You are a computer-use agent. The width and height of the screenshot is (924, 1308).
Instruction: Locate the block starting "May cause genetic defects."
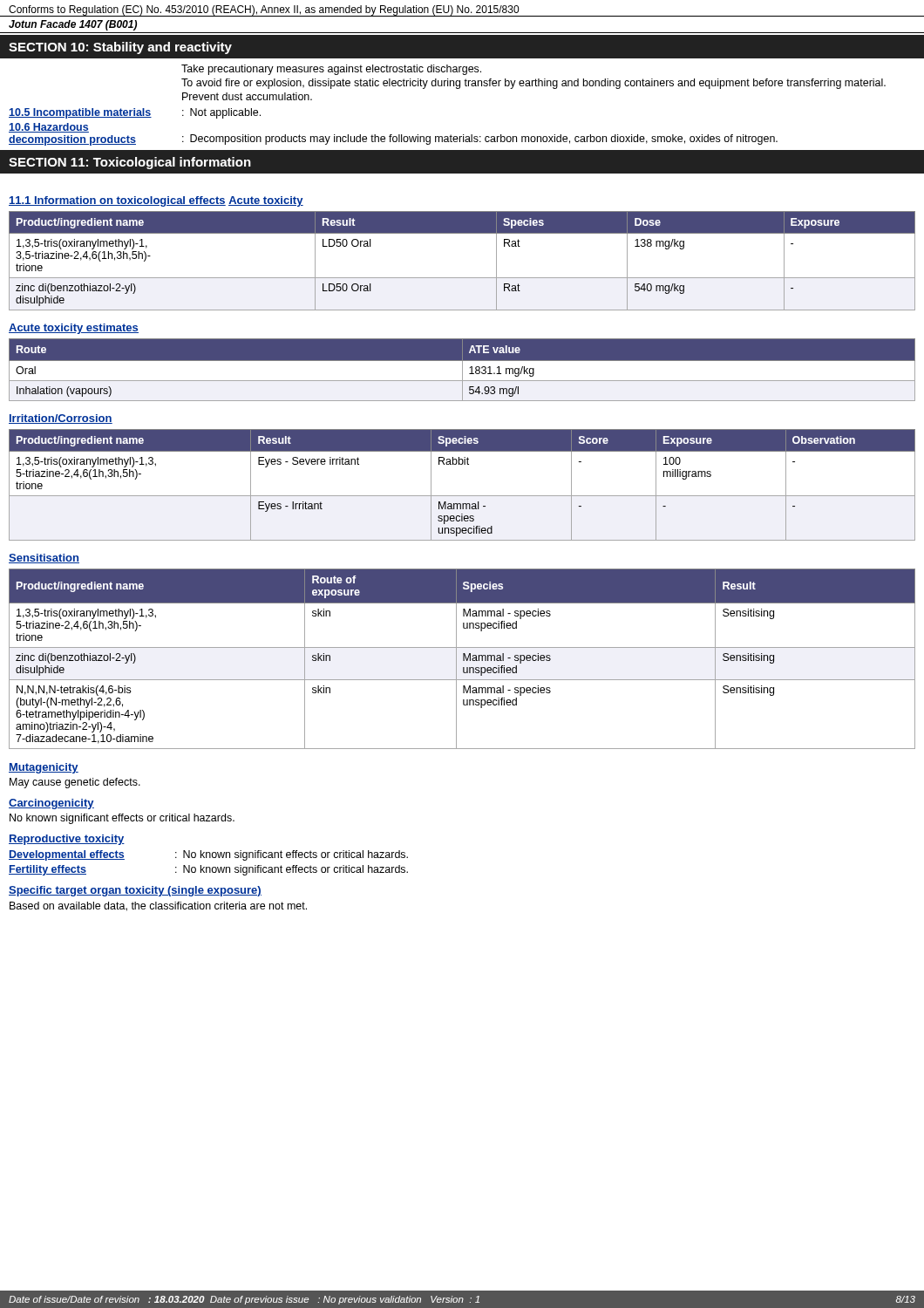(x=75, y=782)
